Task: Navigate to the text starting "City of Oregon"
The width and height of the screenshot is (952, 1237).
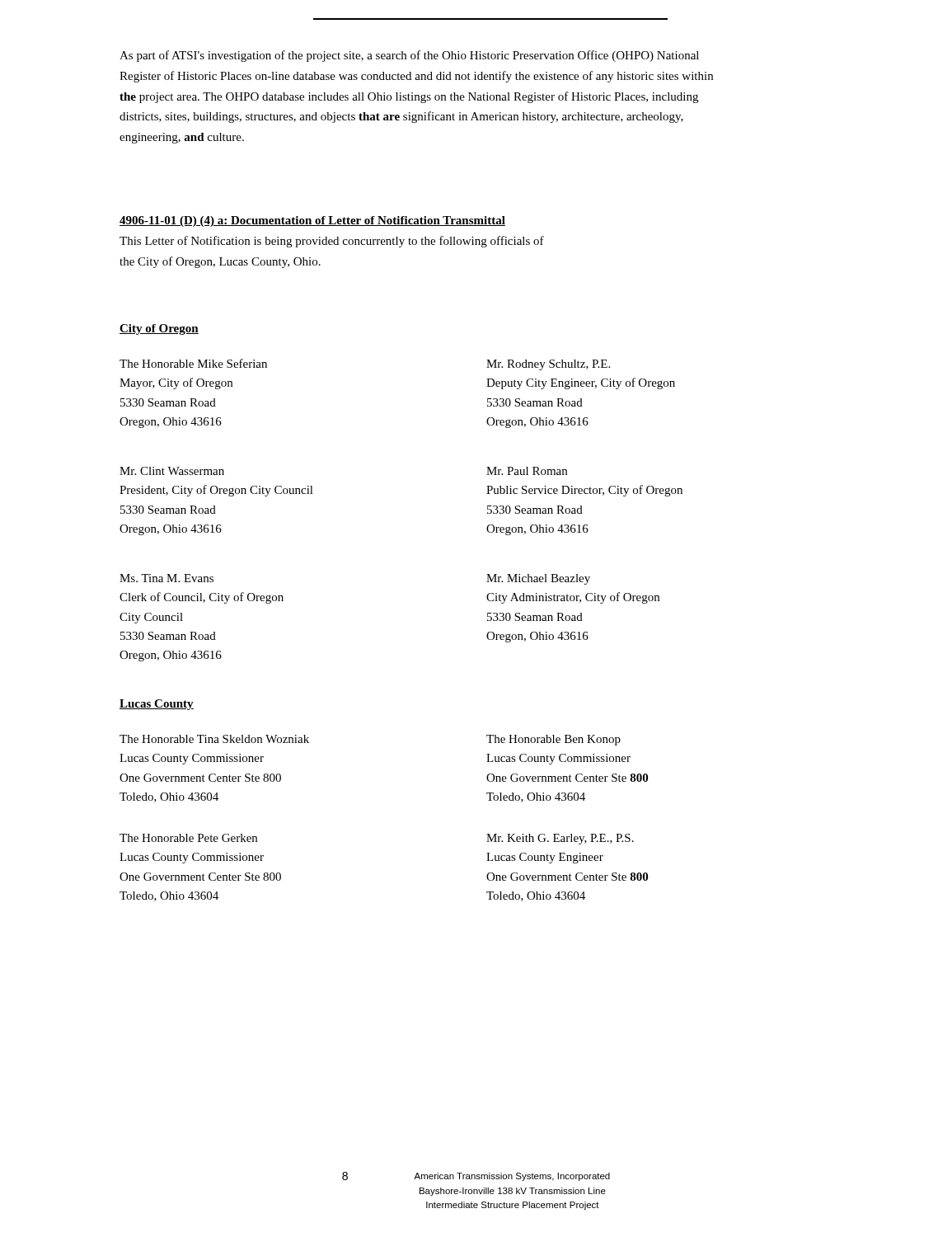Action: tap(159, 328)
